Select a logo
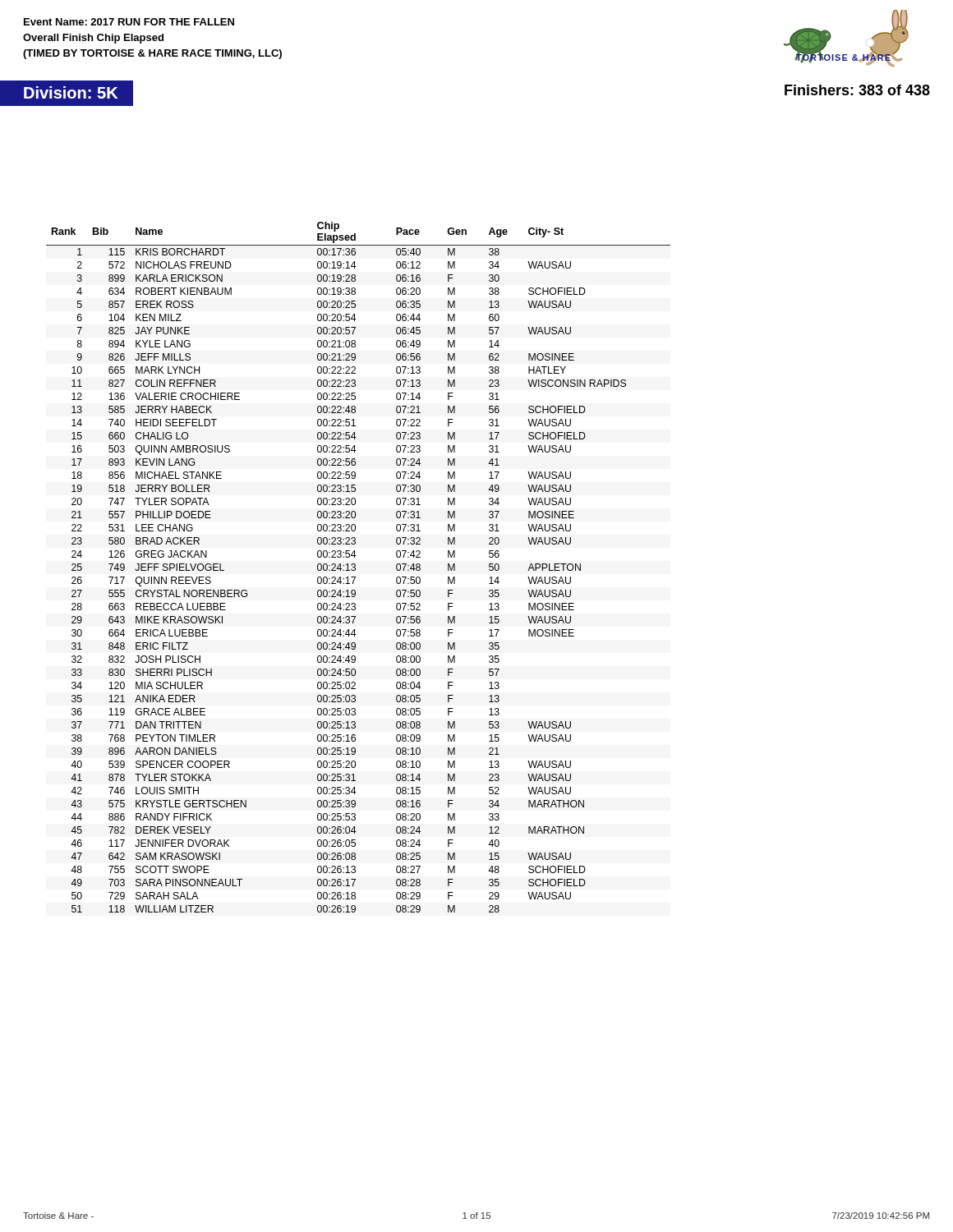 (x=844, y=39)
